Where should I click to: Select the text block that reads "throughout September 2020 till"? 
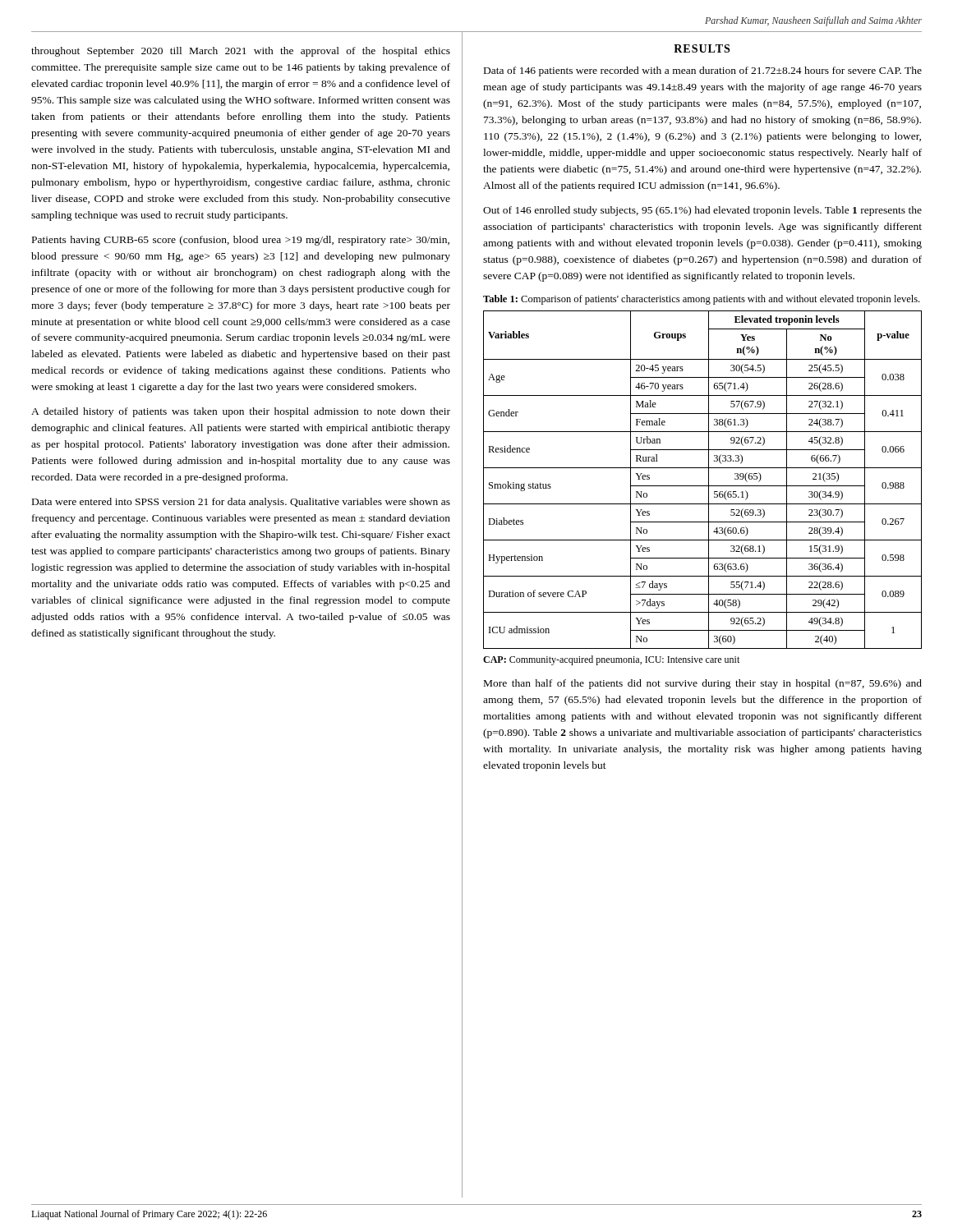[241, 133]
